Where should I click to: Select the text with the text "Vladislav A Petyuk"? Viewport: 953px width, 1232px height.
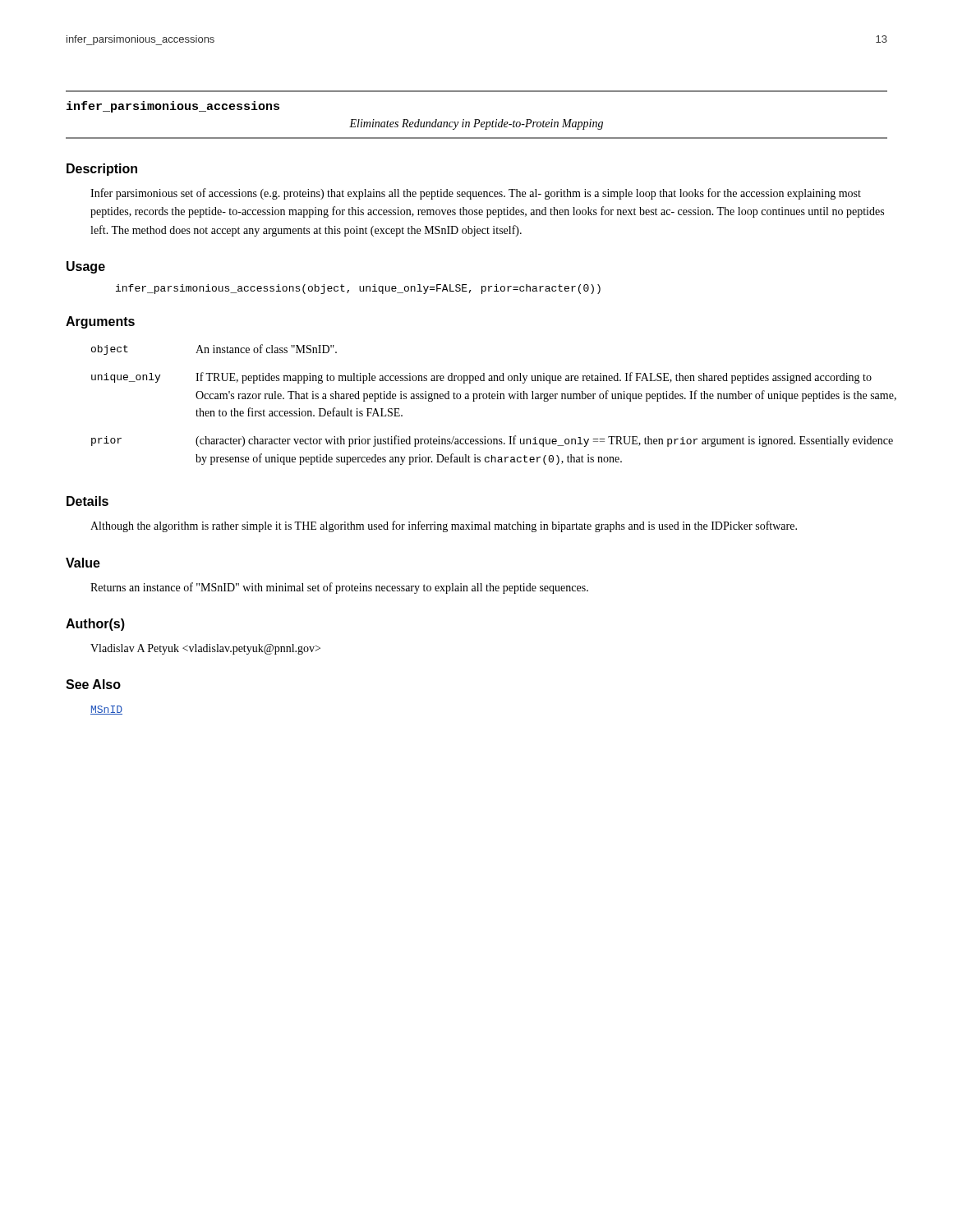[x=206, y=648]
